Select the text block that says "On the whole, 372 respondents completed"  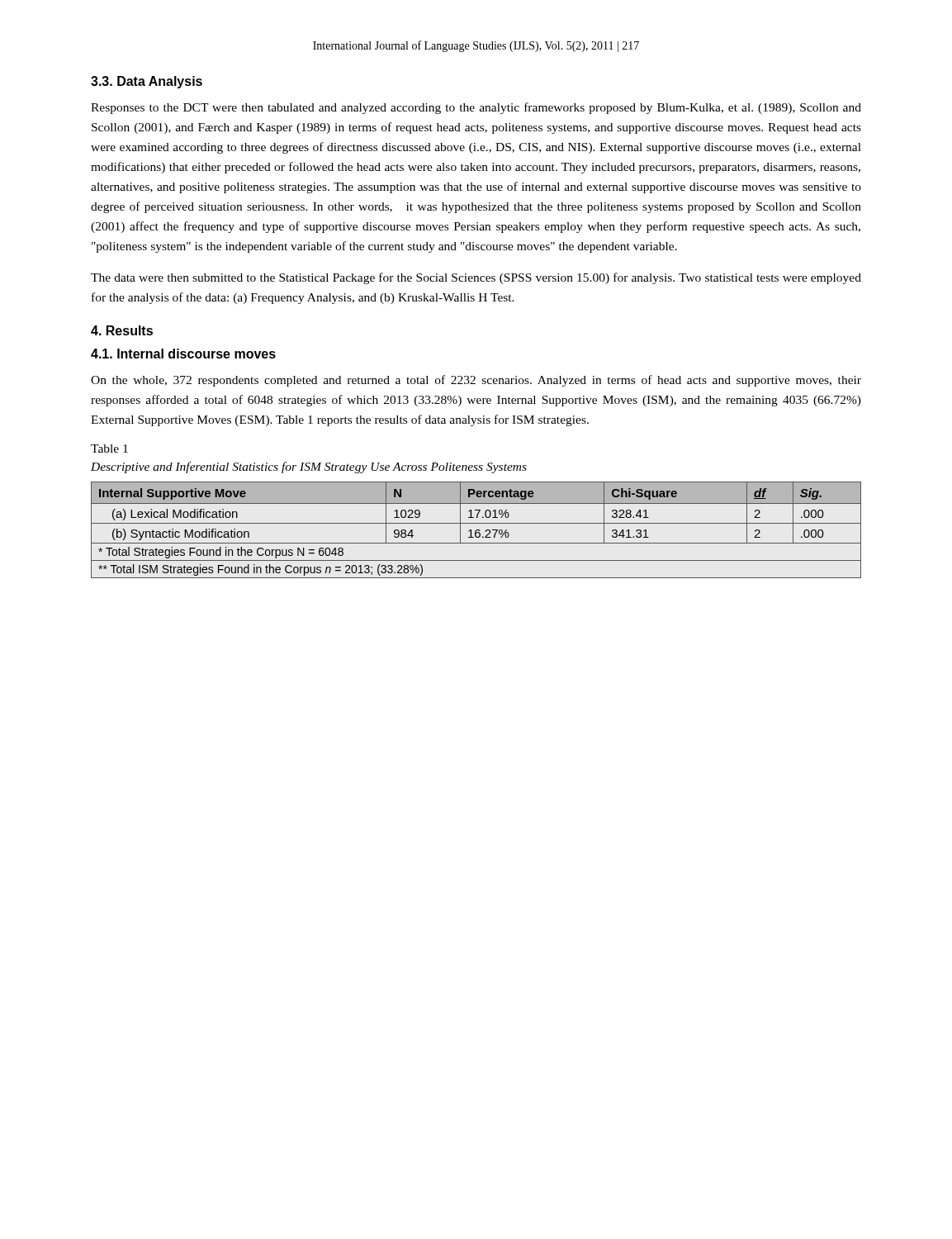tap(476, 400)
